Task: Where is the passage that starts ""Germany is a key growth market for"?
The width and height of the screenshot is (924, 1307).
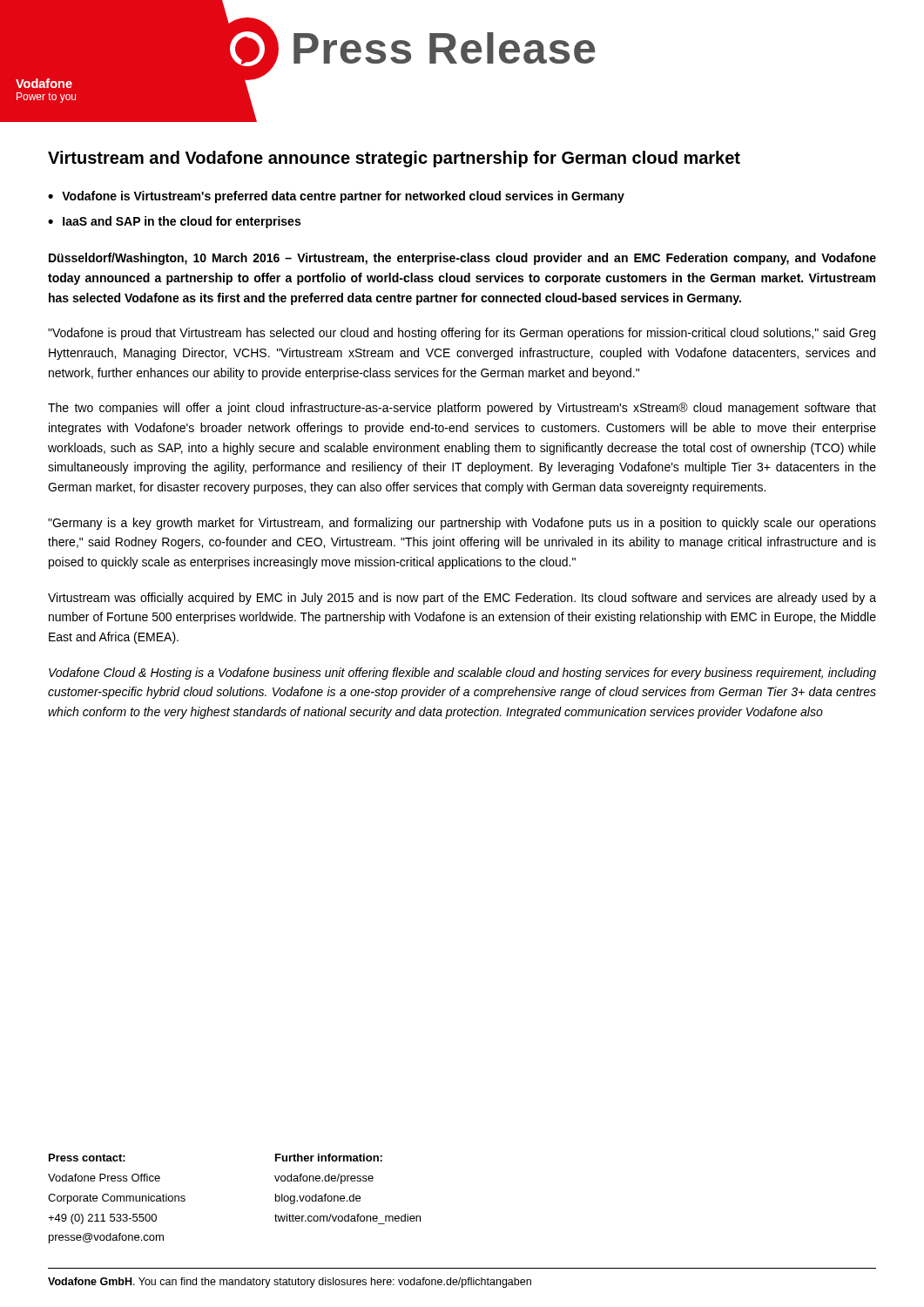Action: click(x=462, y=542)
